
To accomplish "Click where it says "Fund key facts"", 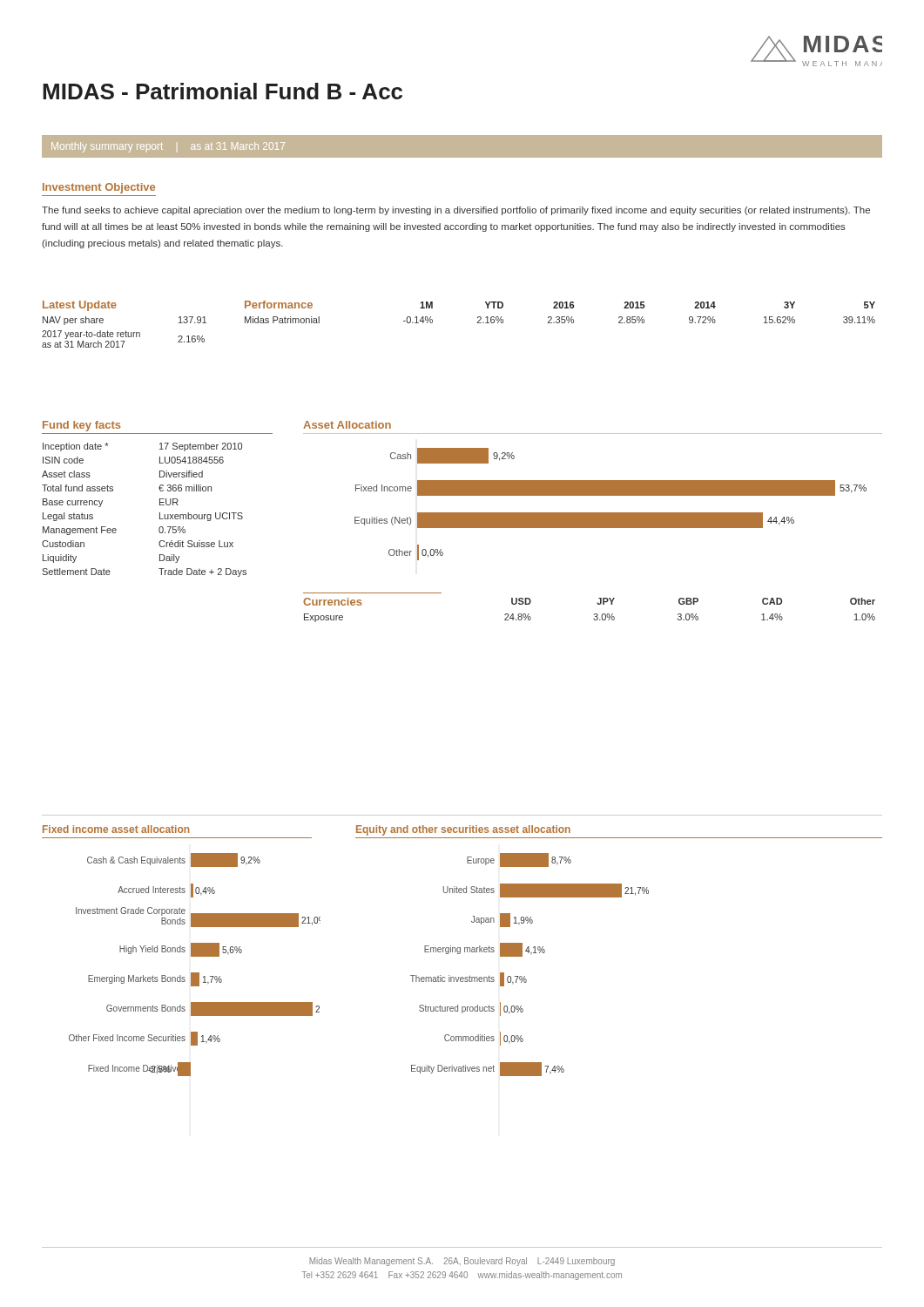I will click(81, 425).
